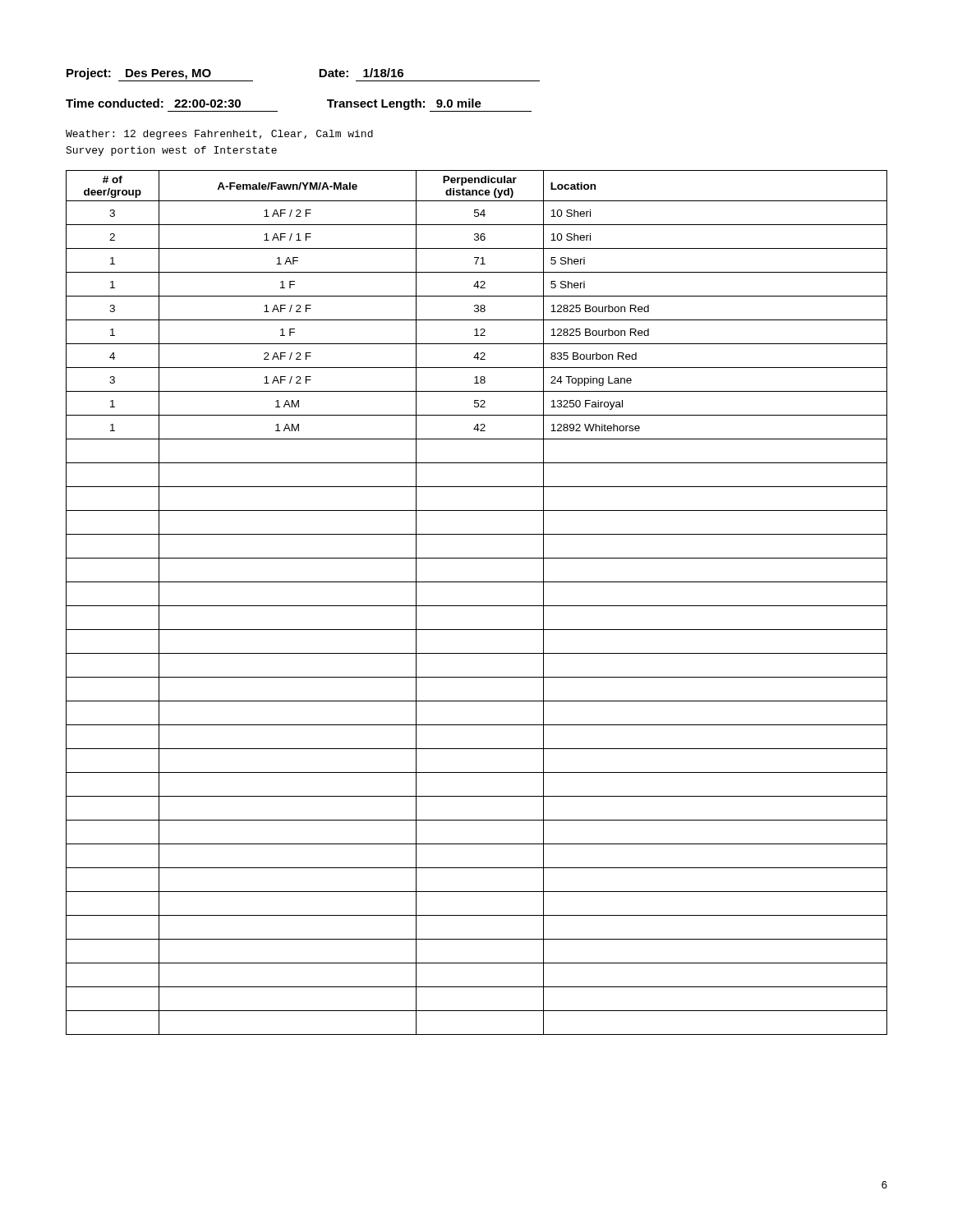Screen dimensions: 1232x953
Task: Locate the text block that says "Time conducted: 22:00-02:30 Transect"
Action: click(x=162, y=106)
